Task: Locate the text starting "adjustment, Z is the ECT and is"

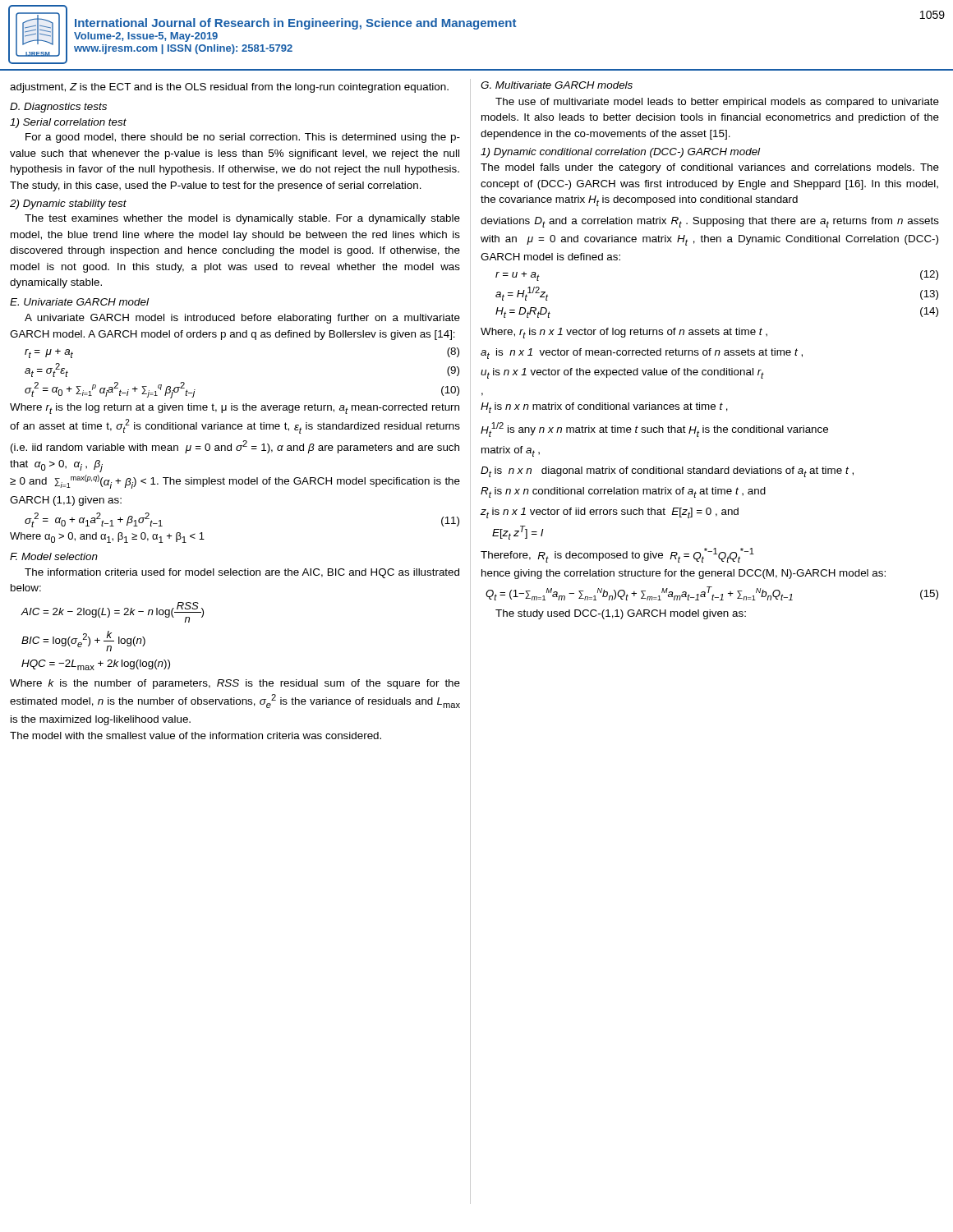Action: pos(230,87)
